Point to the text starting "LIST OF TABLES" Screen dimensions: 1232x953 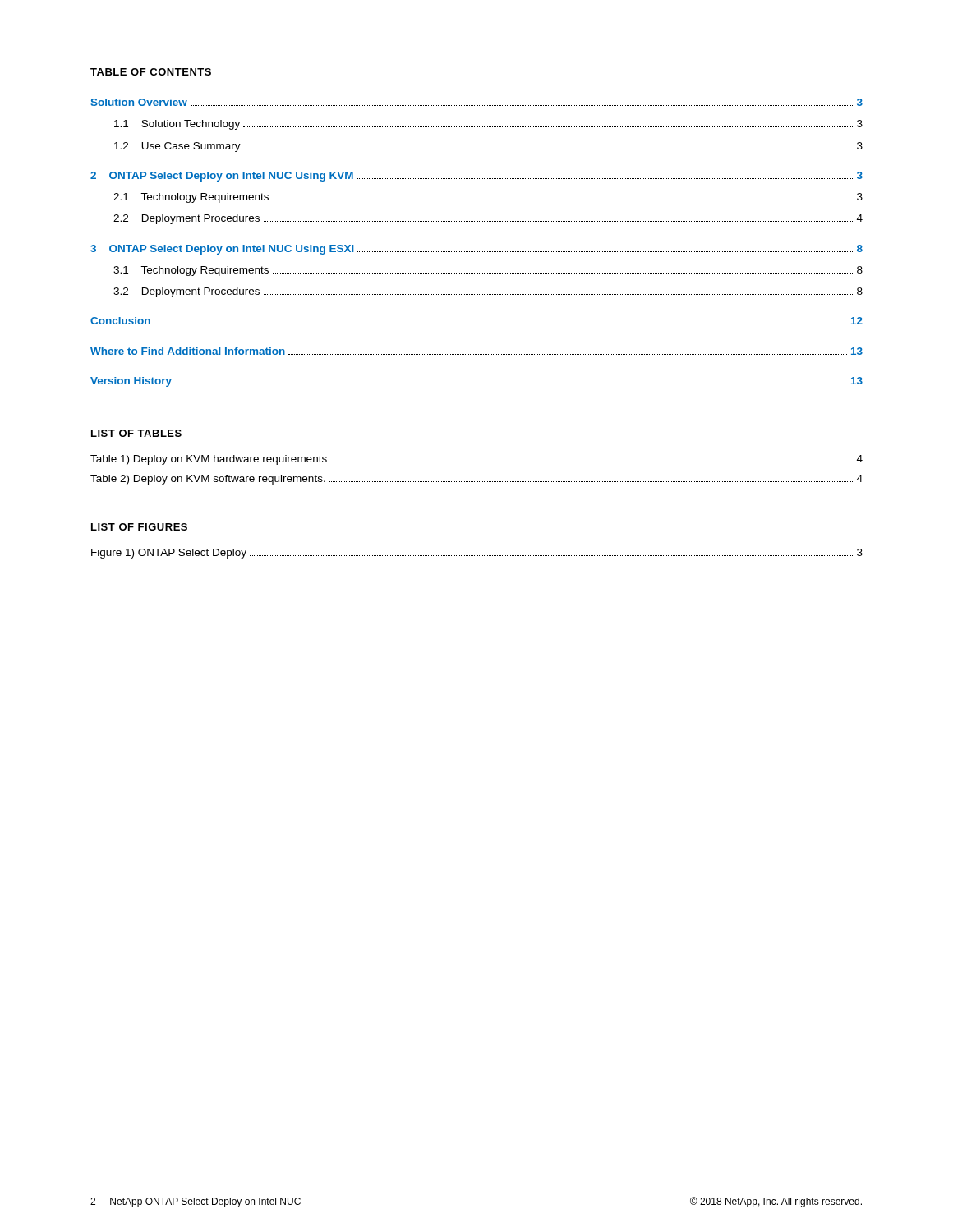tap(136, 433)
